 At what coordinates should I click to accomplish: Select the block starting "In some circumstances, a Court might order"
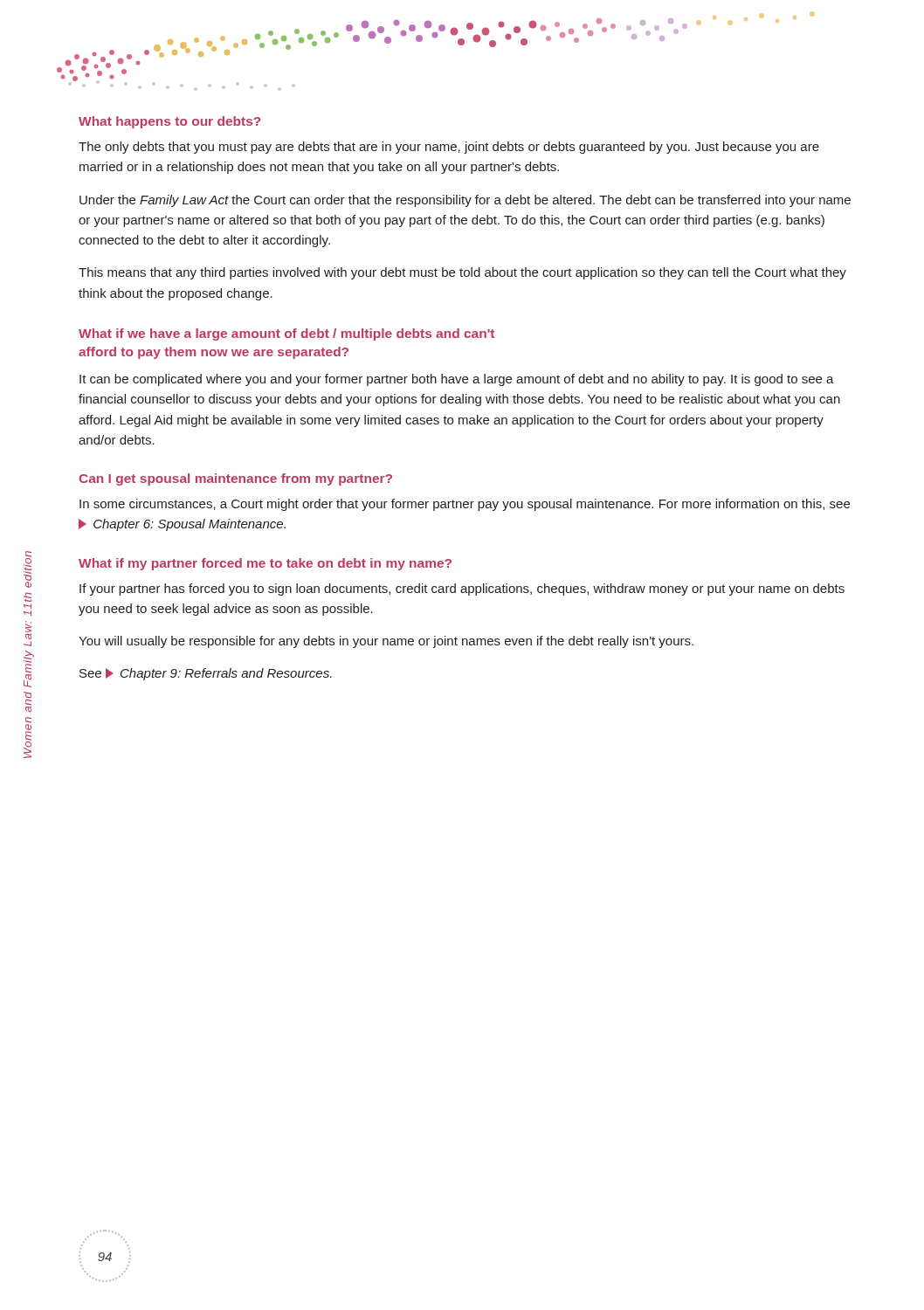[x=465, y=514]
